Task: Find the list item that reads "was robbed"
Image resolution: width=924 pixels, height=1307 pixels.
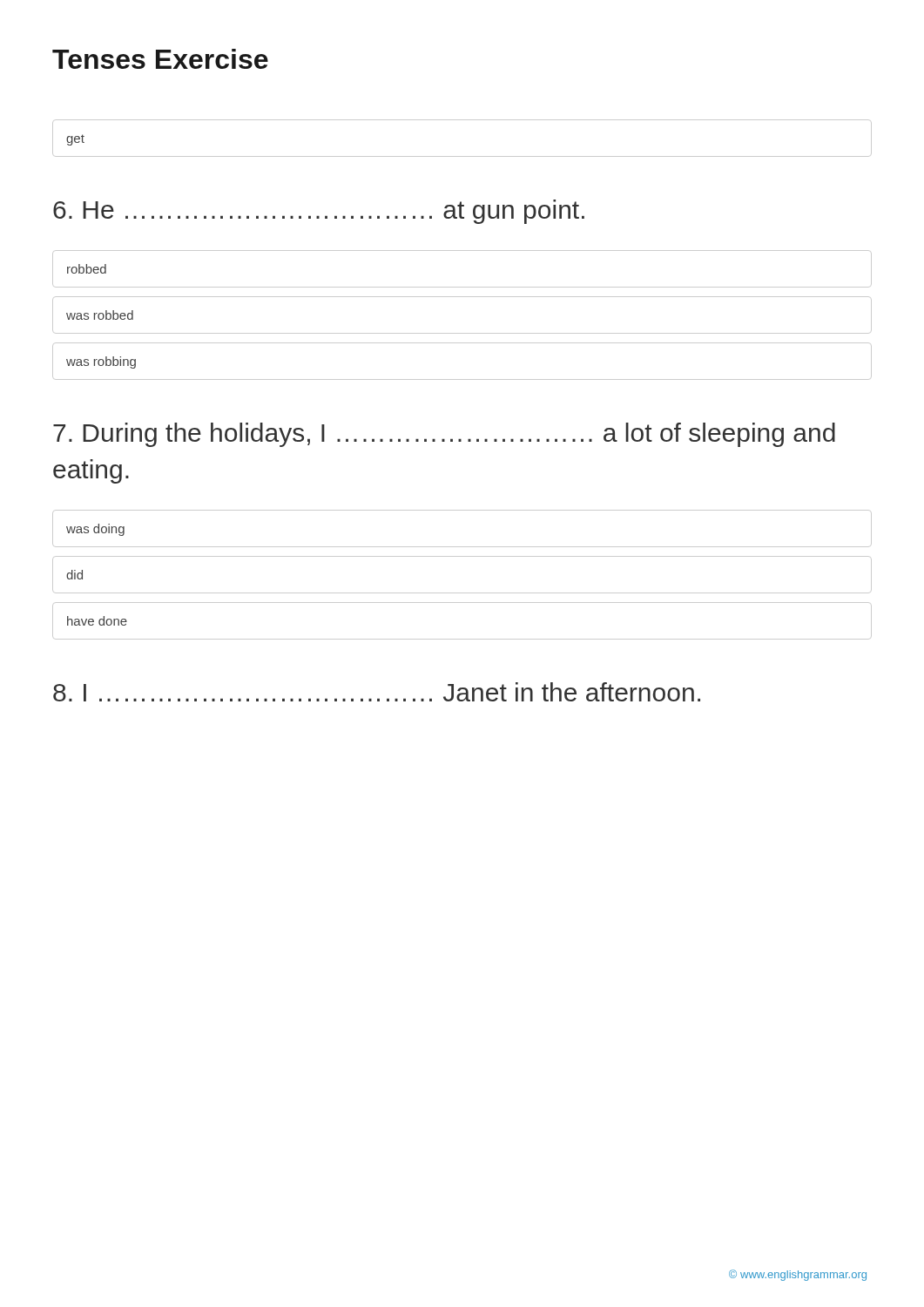Action: [x=100, y=315]
